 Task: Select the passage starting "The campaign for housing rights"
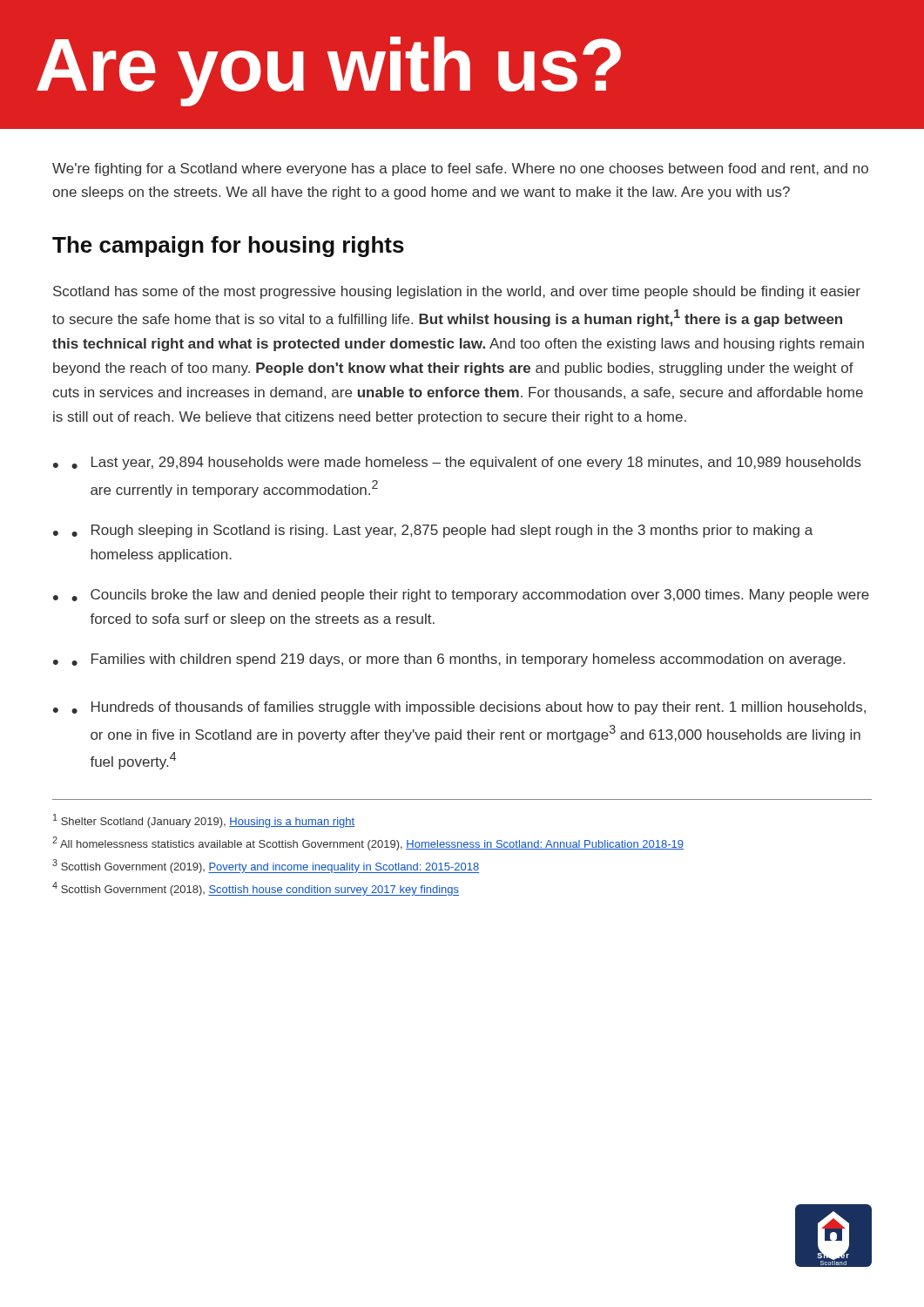pyautogui.click(x=228, y=245)
